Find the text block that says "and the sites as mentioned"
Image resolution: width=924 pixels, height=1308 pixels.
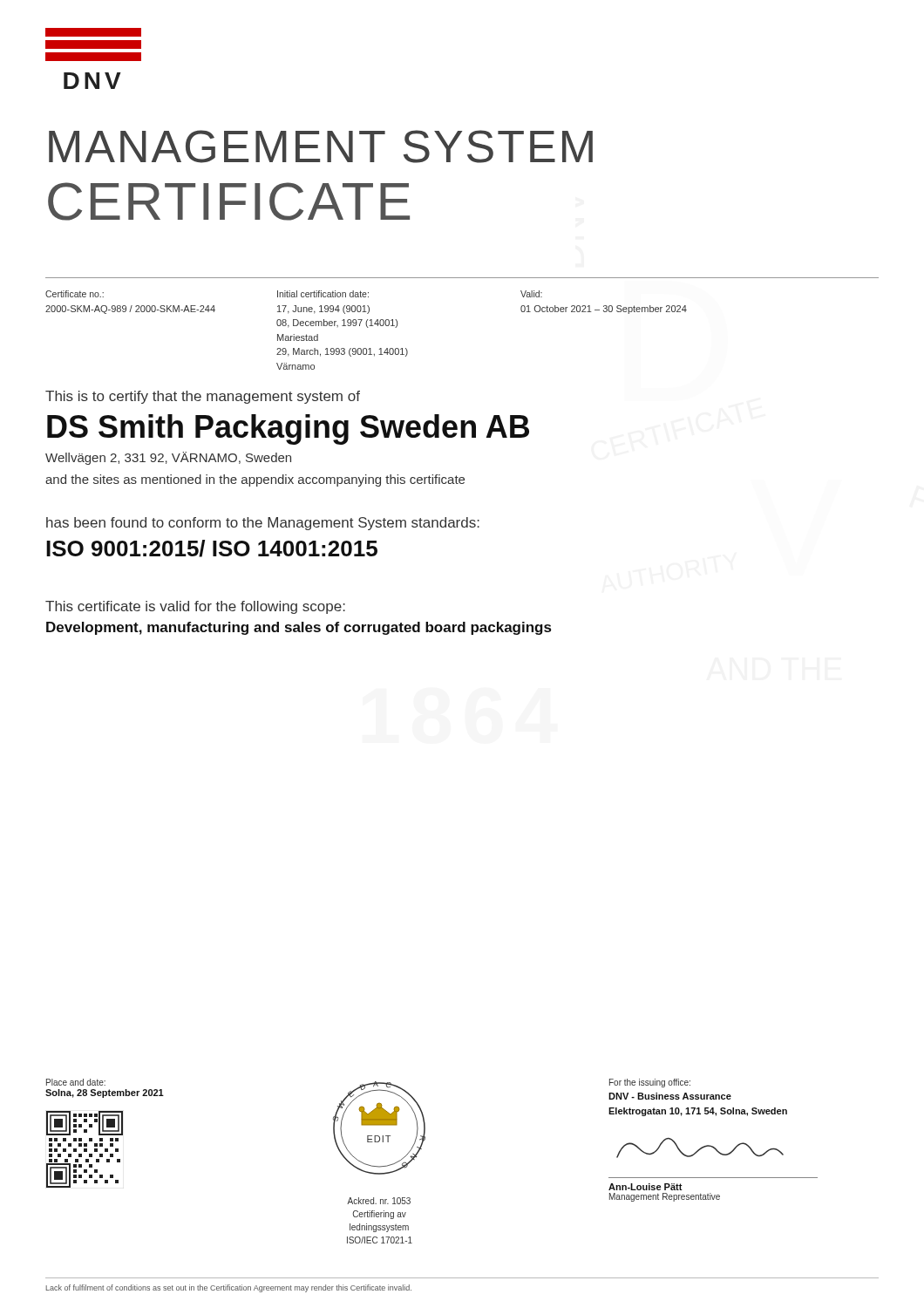pos(255,480)
